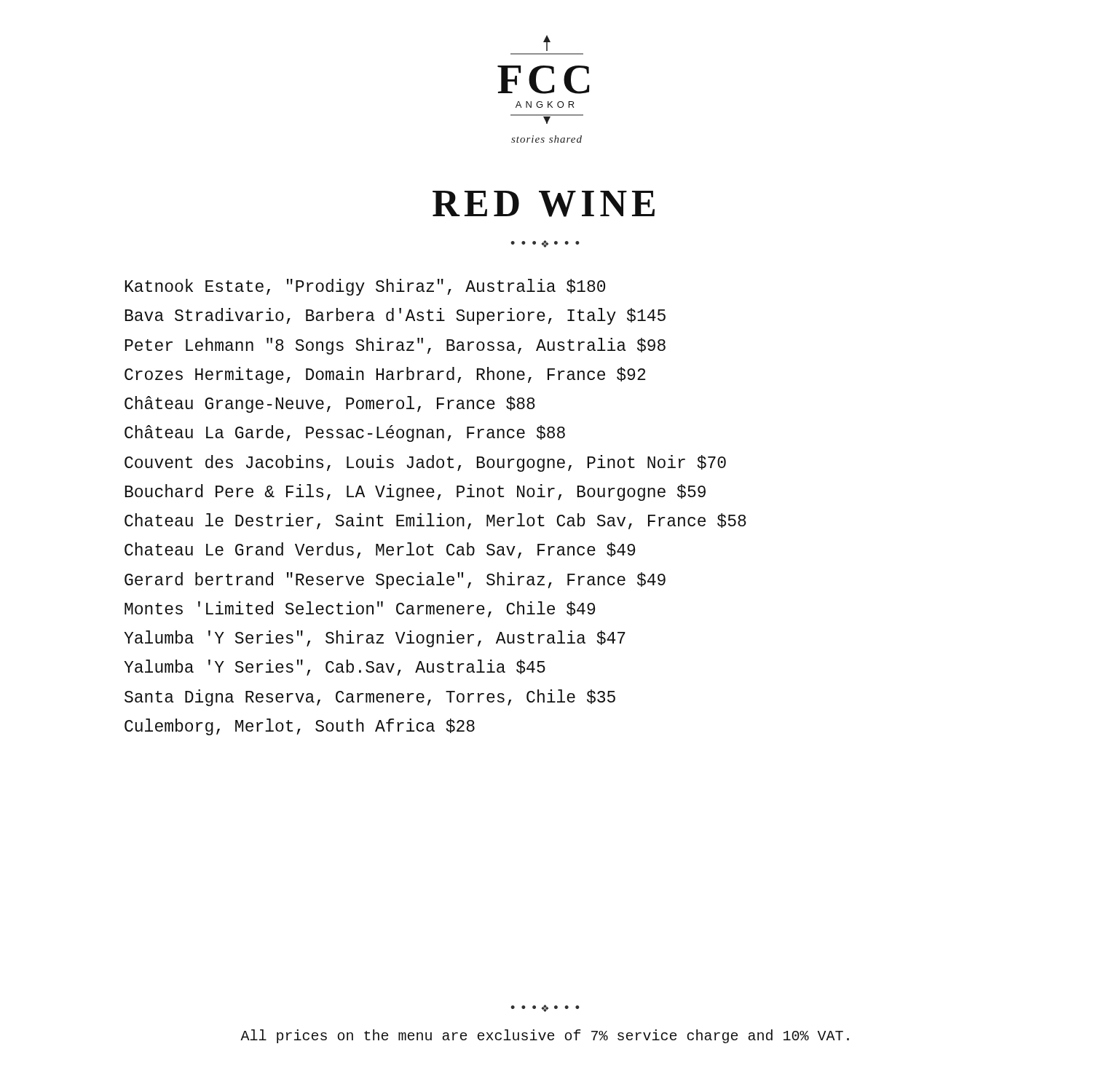Where is the passage that starts "Chateau Le Grand Verdus, Merlot Cab"?
1093x1092 pixels.
point(380,551)
